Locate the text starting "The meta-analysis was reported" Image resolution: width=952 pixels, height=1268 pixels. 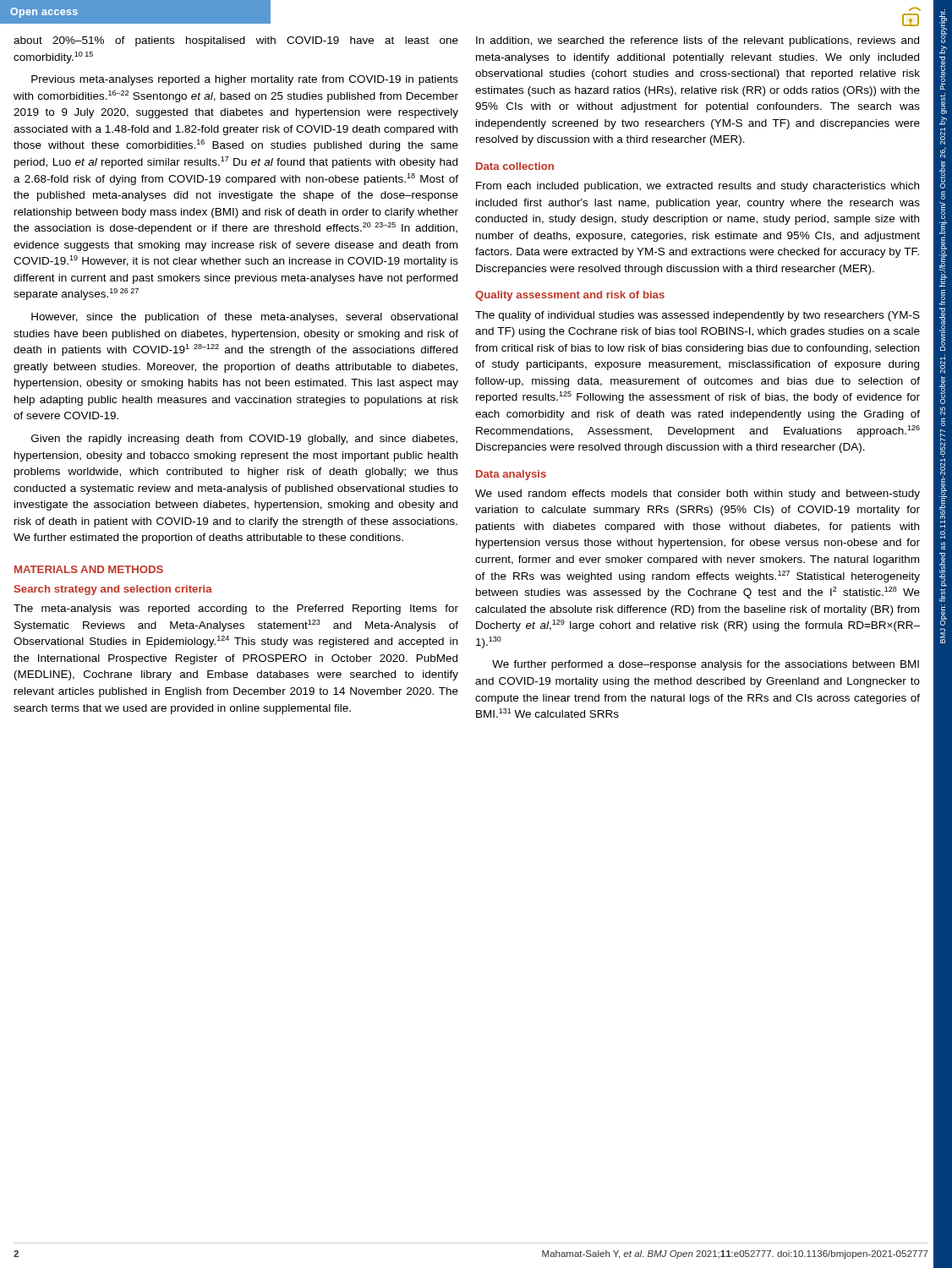tap(236, 658)
